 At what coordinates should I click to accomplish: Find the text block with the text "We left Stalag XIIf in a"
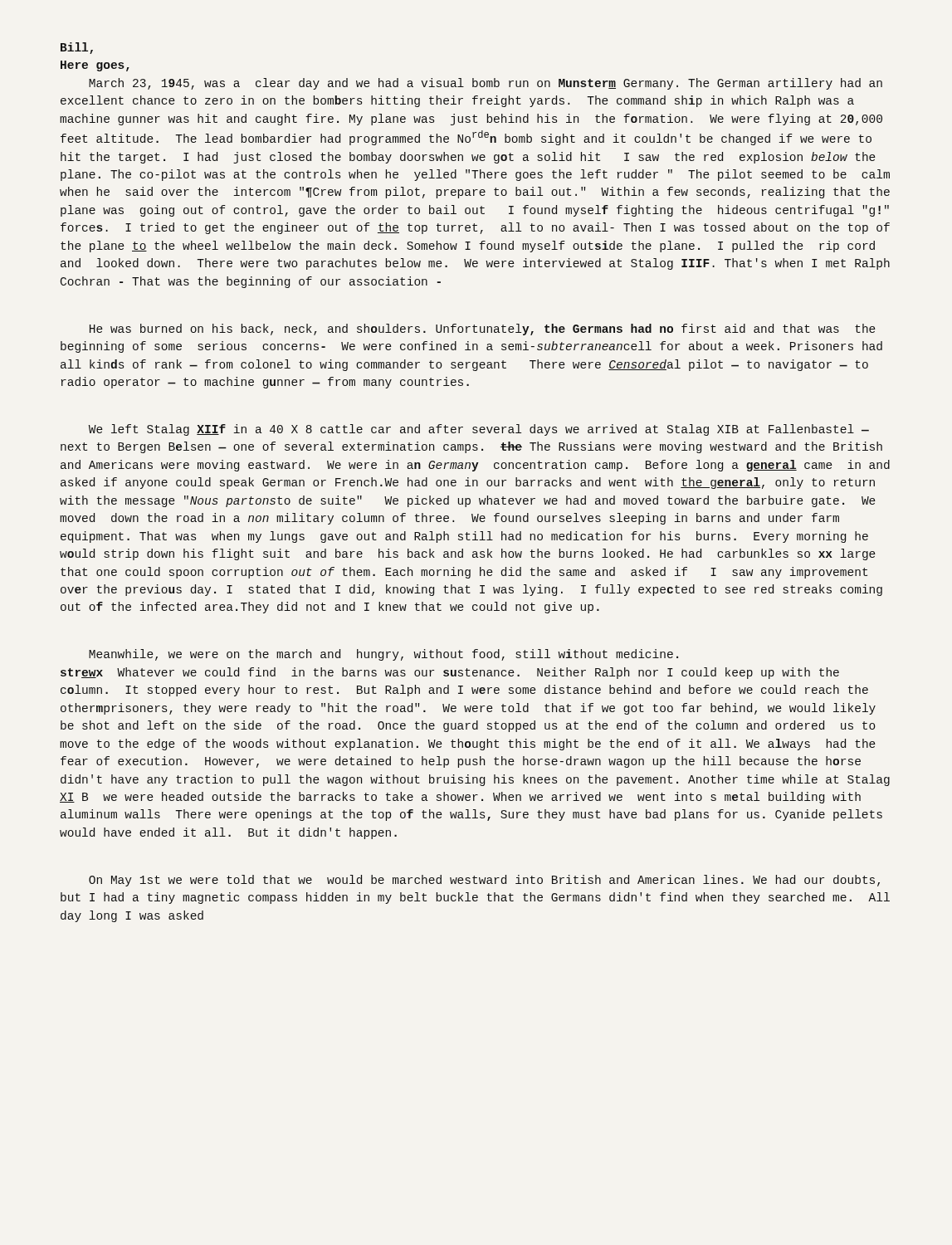476,519
